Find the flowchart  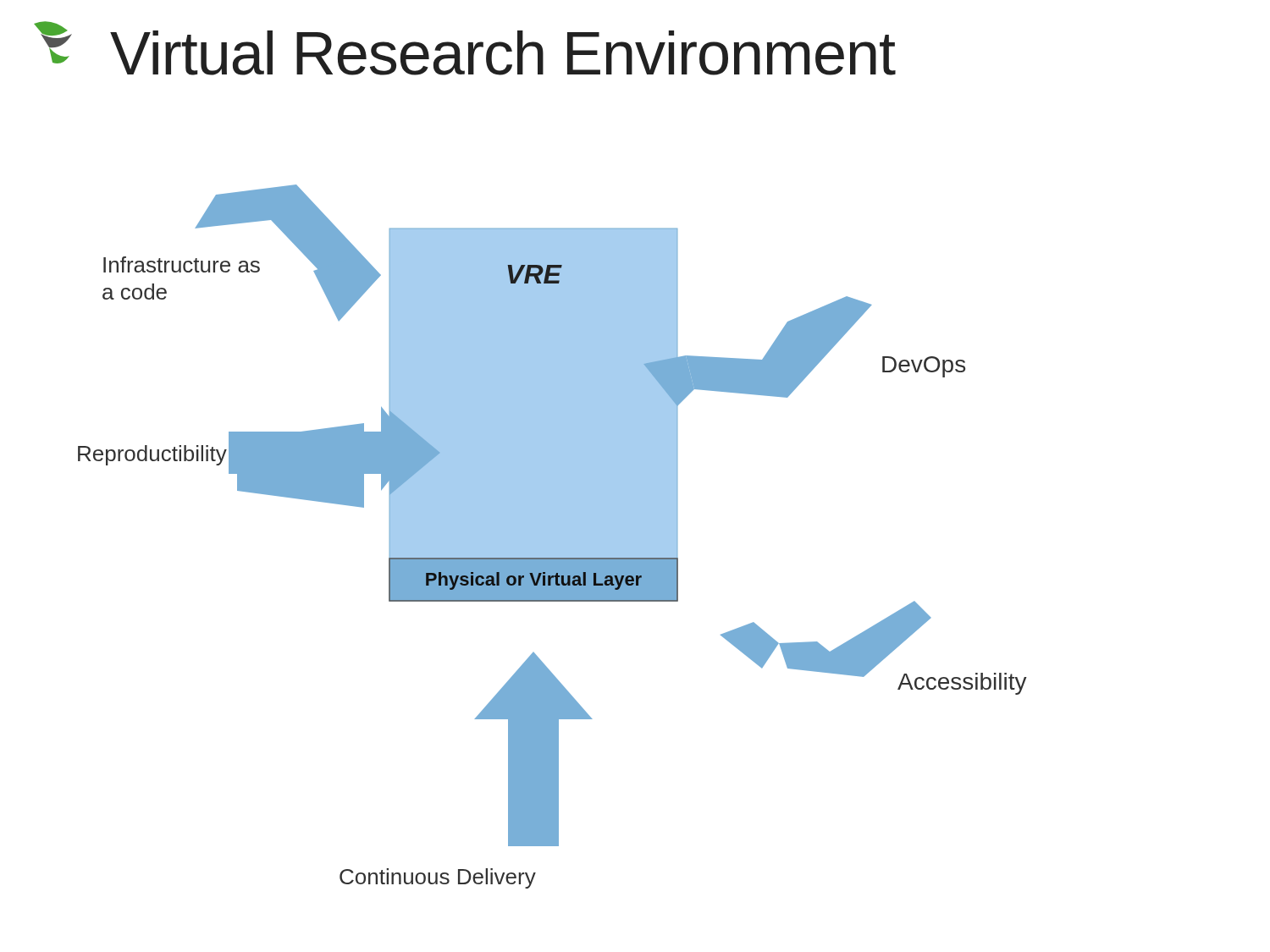(635, 516)
